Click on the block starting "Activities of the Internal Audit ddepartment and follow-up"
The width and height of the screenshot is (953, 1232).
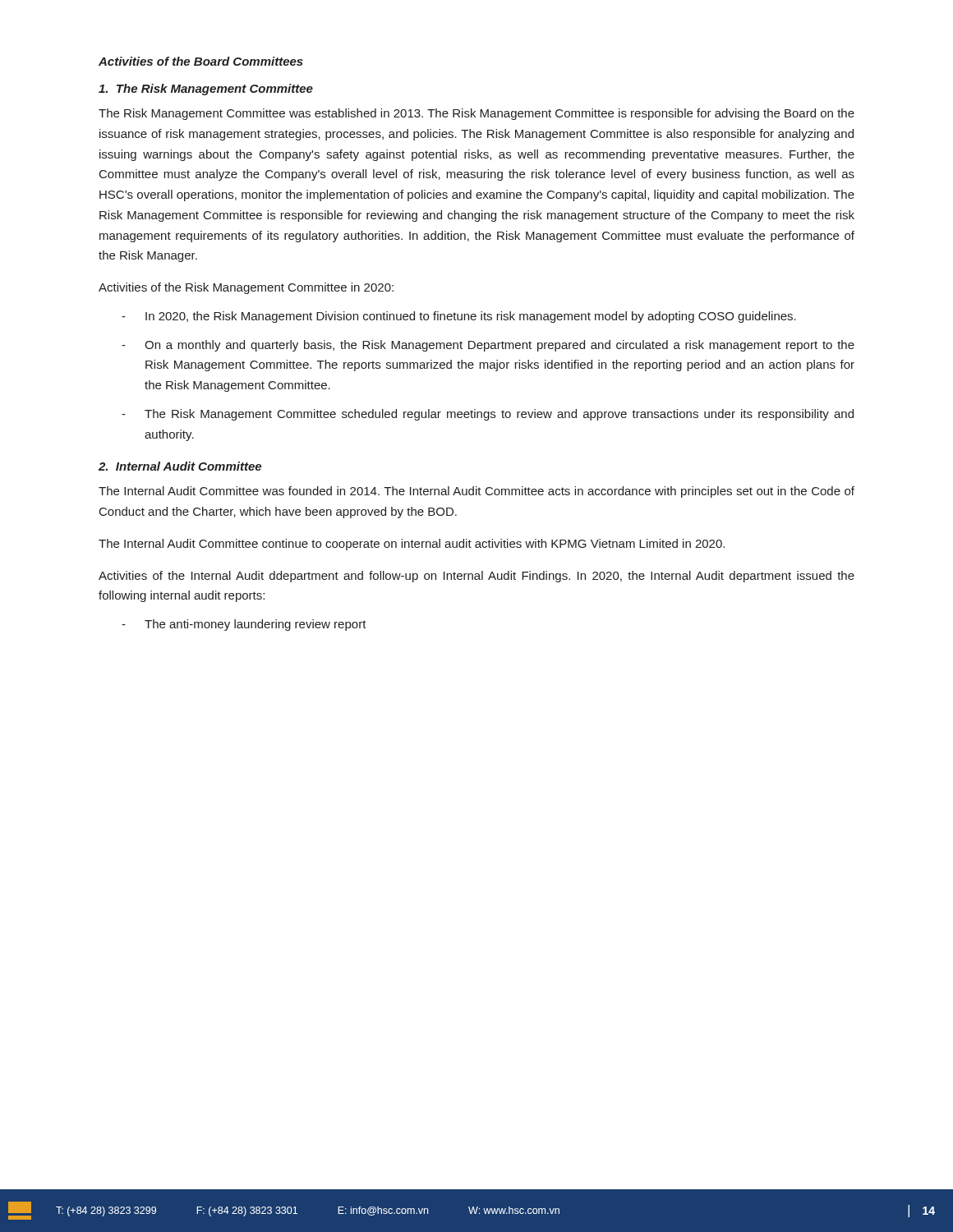point(476,585)
